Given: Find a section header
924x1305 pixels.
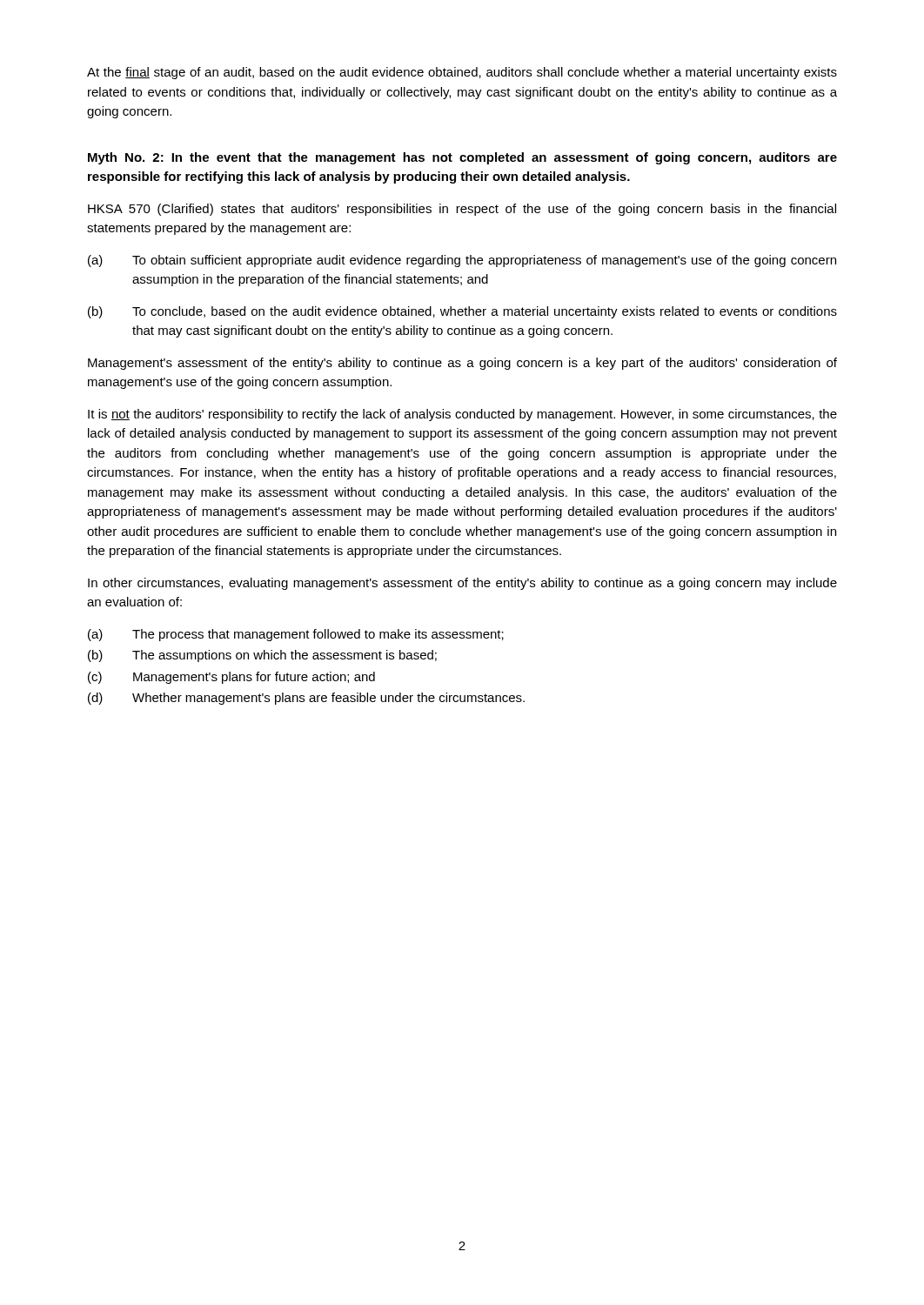Looking at the screenshot, I should [x=462, y=166].
